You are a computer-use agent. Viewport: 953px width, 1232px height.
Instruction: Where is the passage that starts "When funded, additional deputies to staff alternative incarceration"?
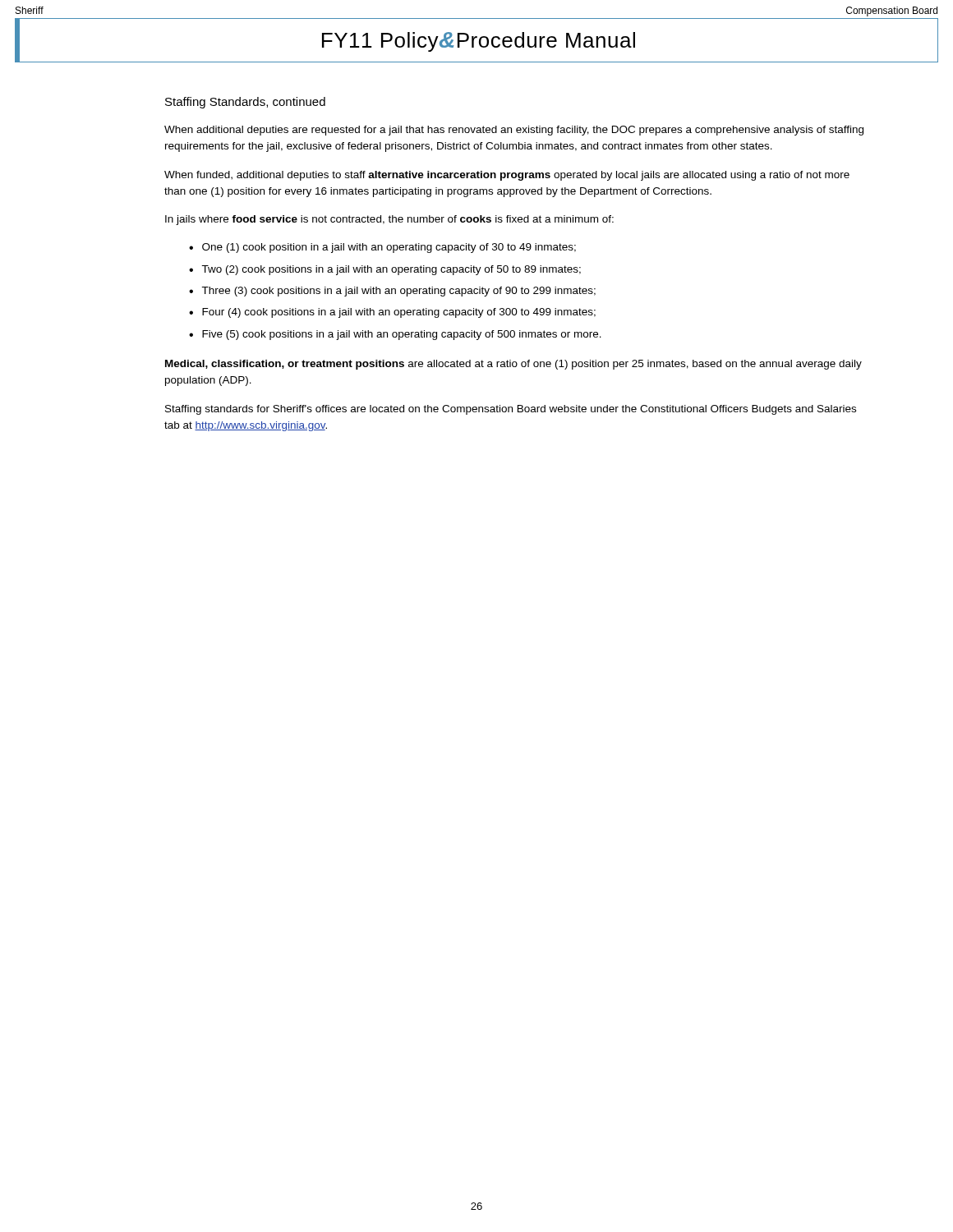point(507,182)
